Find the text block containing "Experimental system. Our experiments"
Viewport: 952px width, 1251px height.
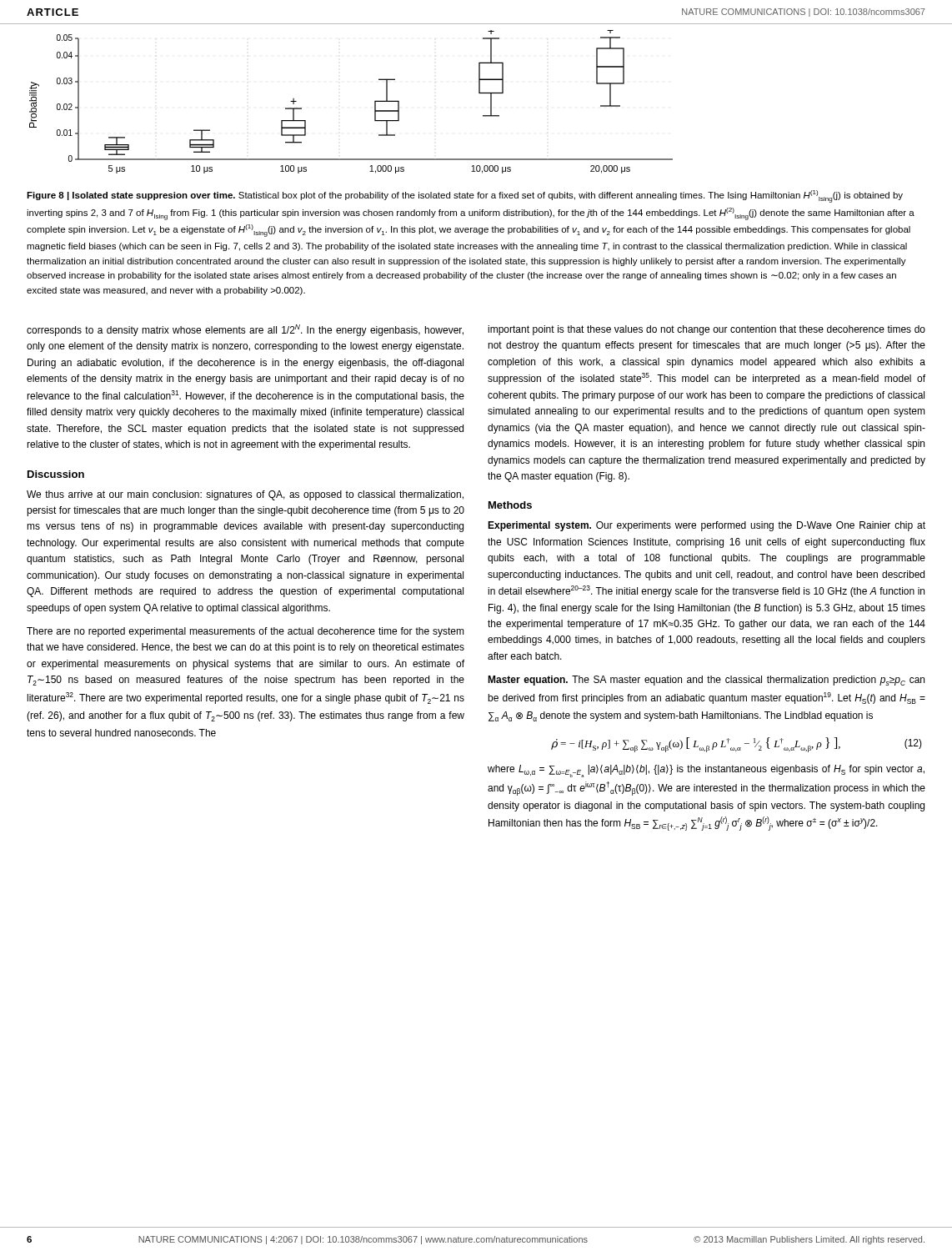(x=707, y=622)
